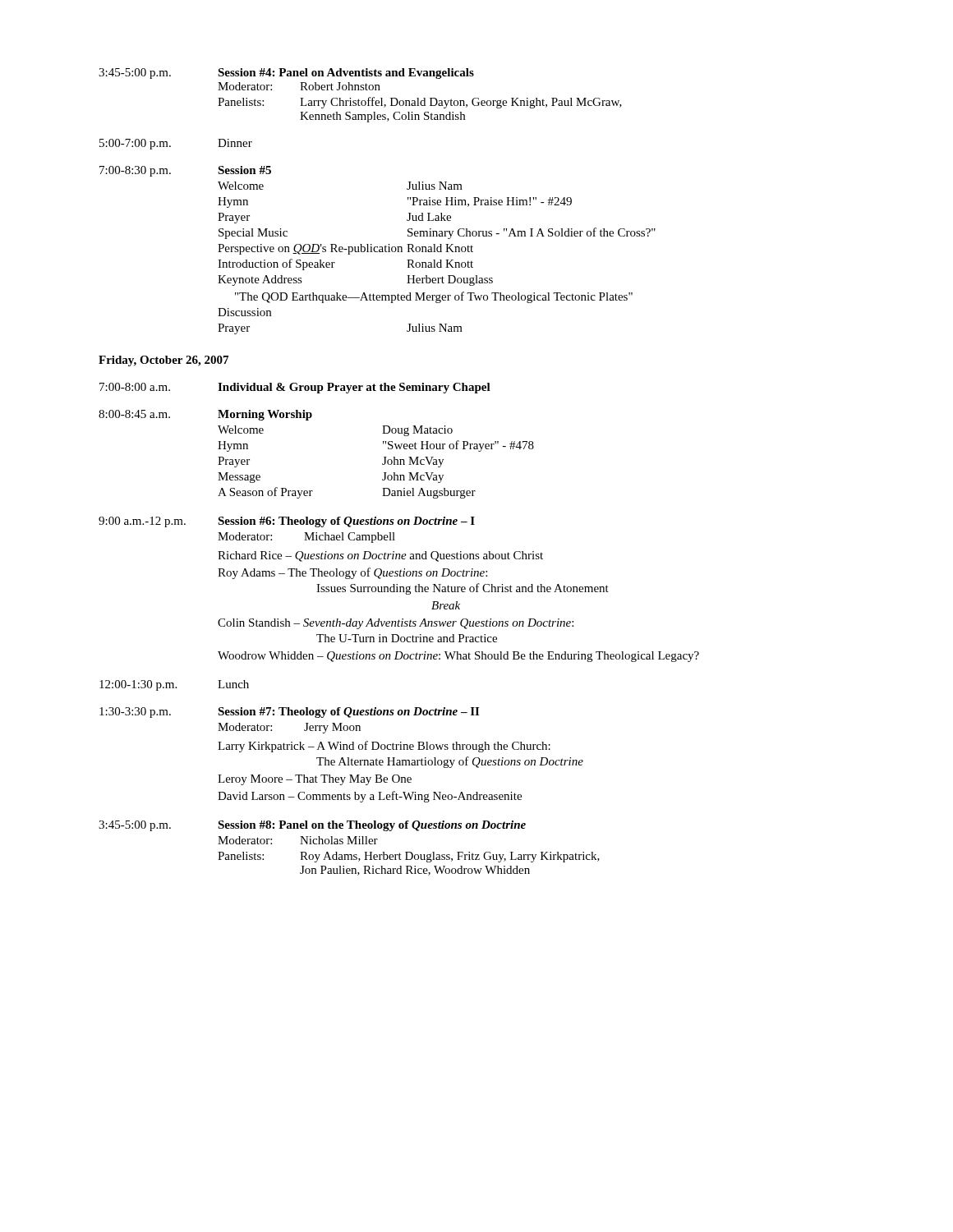Locate the block of text that opens with "1:30-3:30 p.m. Session #7: Theology of"

click(476, 755)
